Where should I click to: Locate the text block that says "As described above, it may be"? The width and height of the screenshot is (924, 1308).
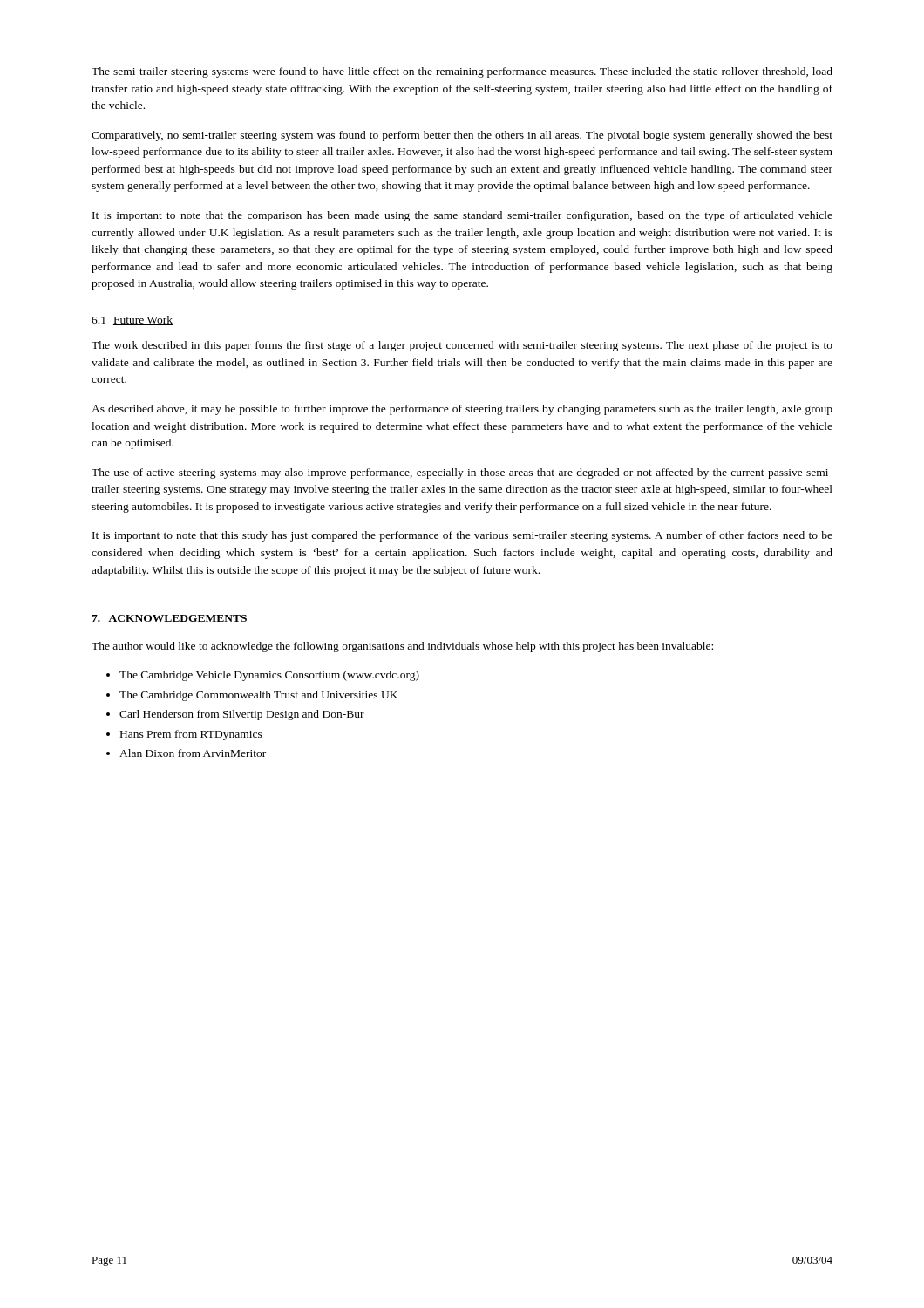pyautogui.click(x=462, y=426)
